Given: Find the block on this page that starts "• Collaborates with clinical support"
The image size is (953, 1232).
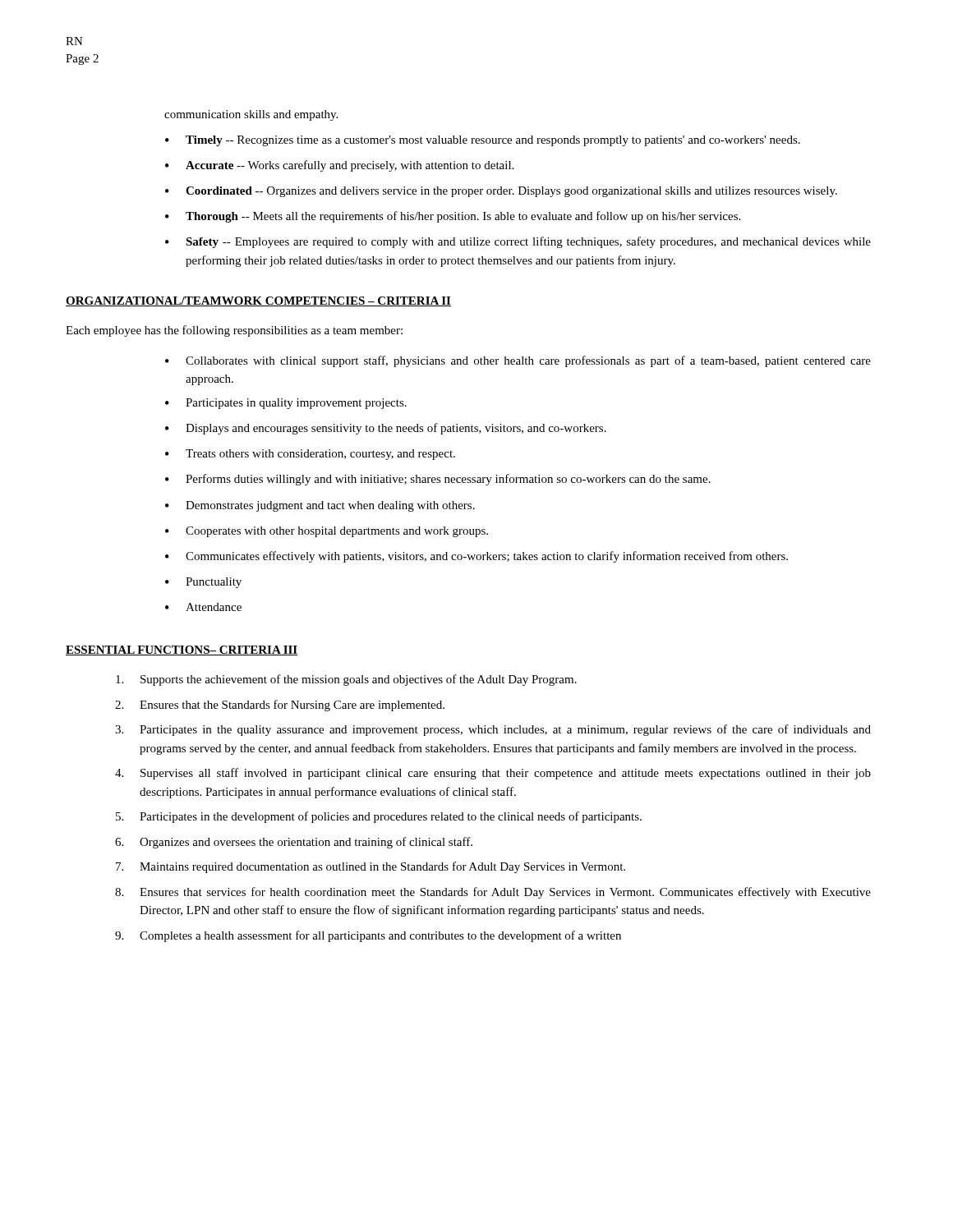Looking at the screenshot, I should [518, 370].
